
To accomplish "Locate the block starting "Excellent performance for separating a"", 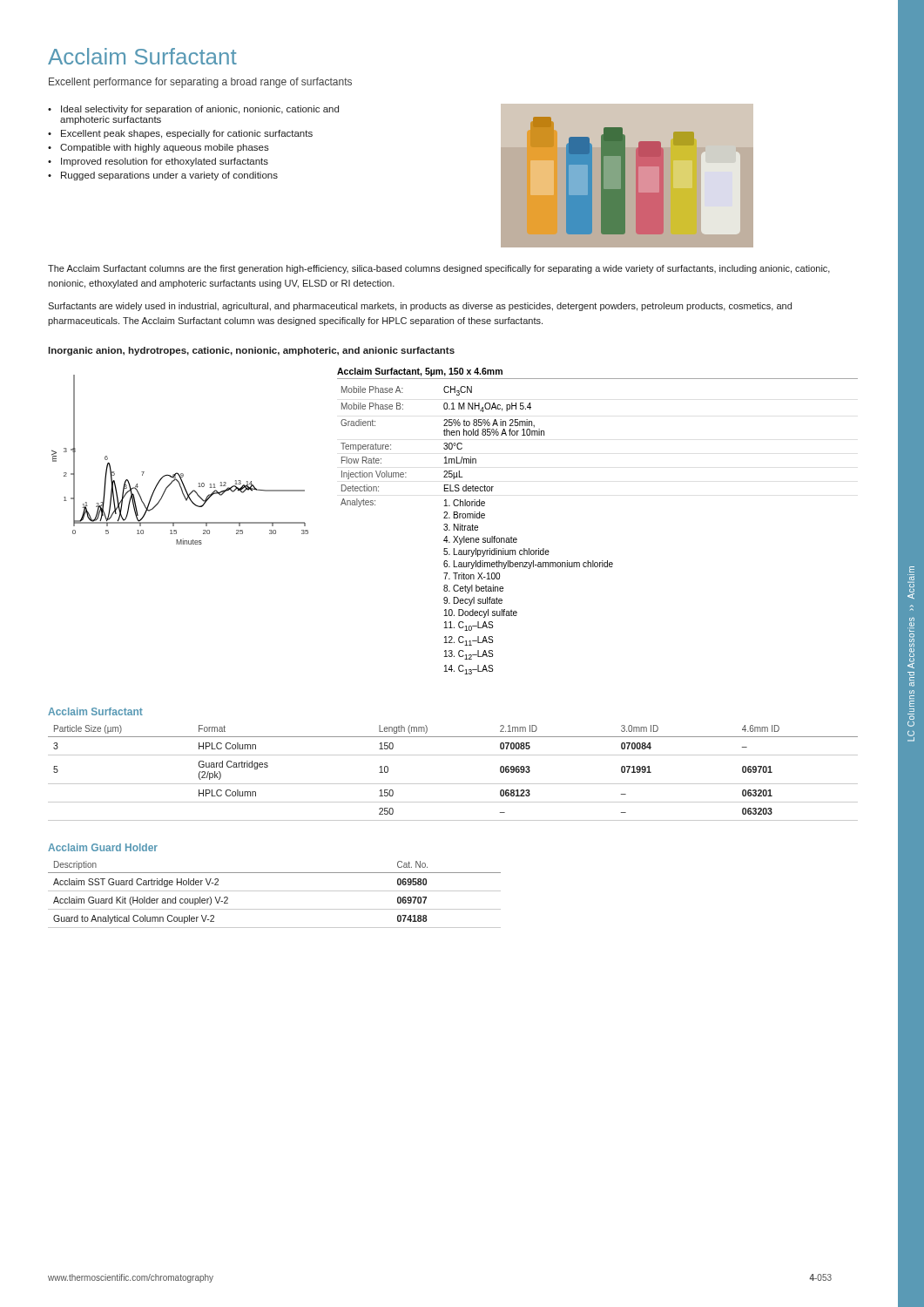I will (200, 82).
